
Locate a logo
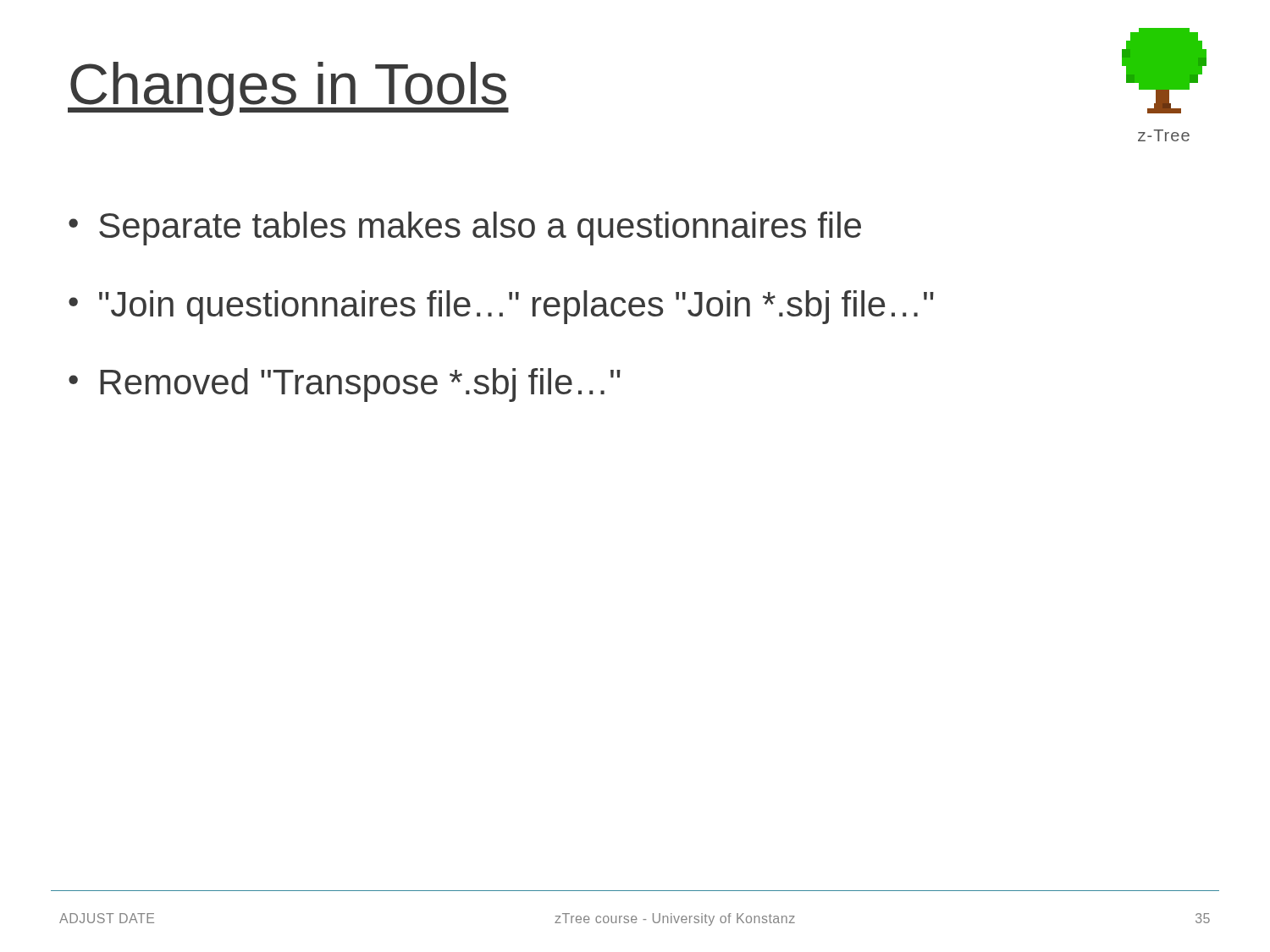1164,85
